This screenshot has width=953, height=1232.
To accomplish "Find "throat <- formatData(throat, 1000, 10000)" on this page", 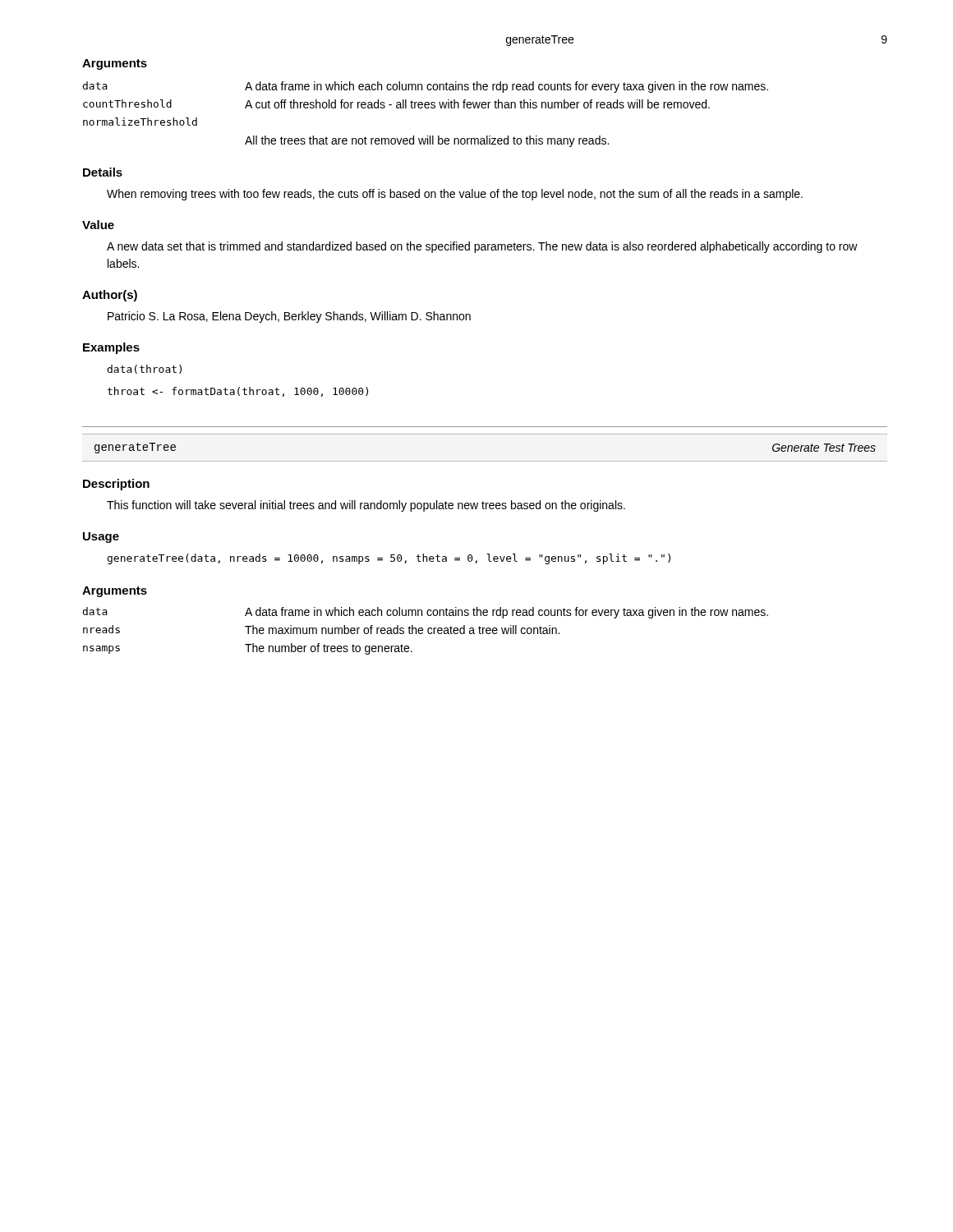I will [239, 391].
